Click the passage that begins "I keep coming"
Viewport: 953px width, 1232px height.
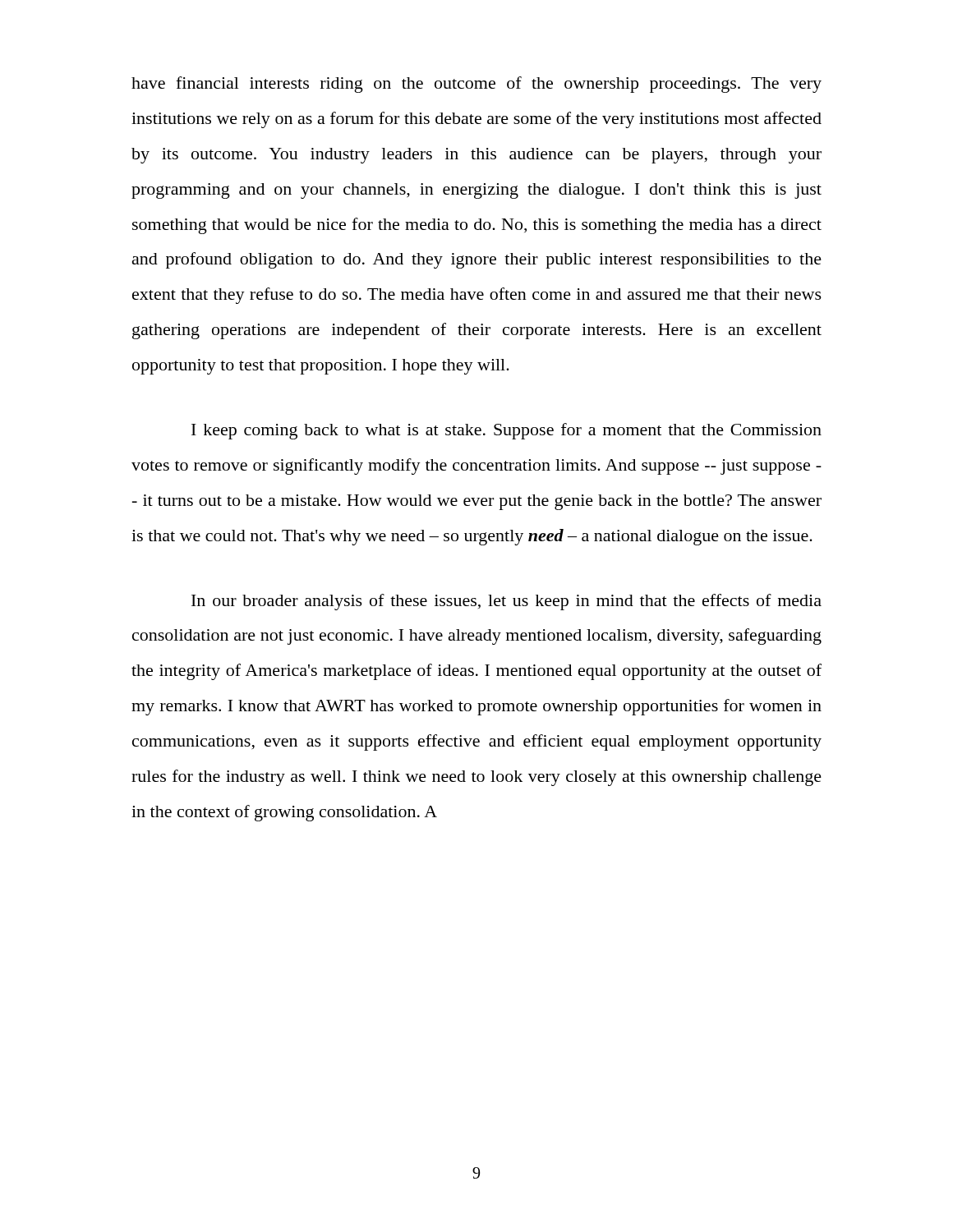tap(506, 431)
